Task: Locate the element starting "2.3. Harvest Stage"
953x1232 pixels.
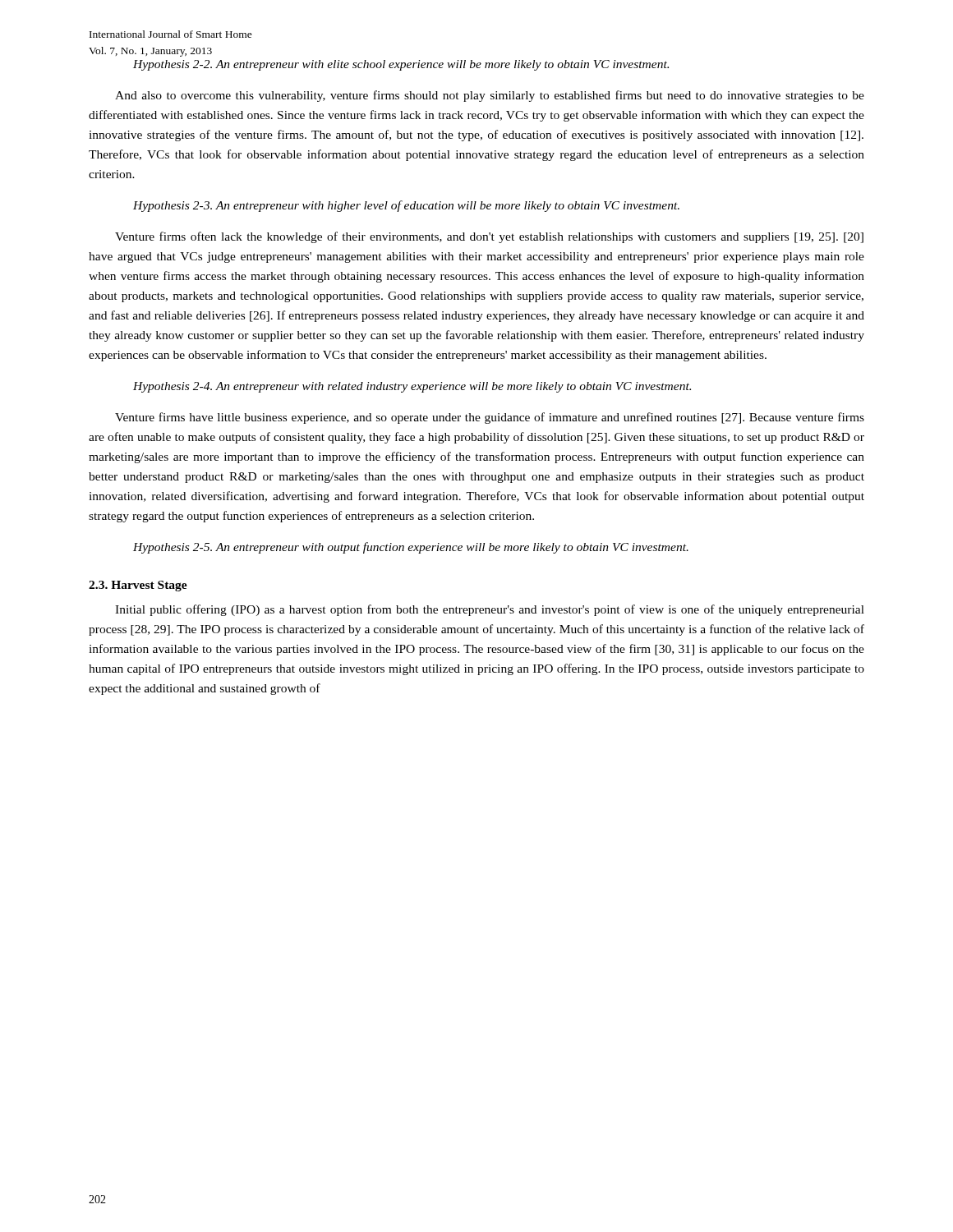Action: [138, 585]
